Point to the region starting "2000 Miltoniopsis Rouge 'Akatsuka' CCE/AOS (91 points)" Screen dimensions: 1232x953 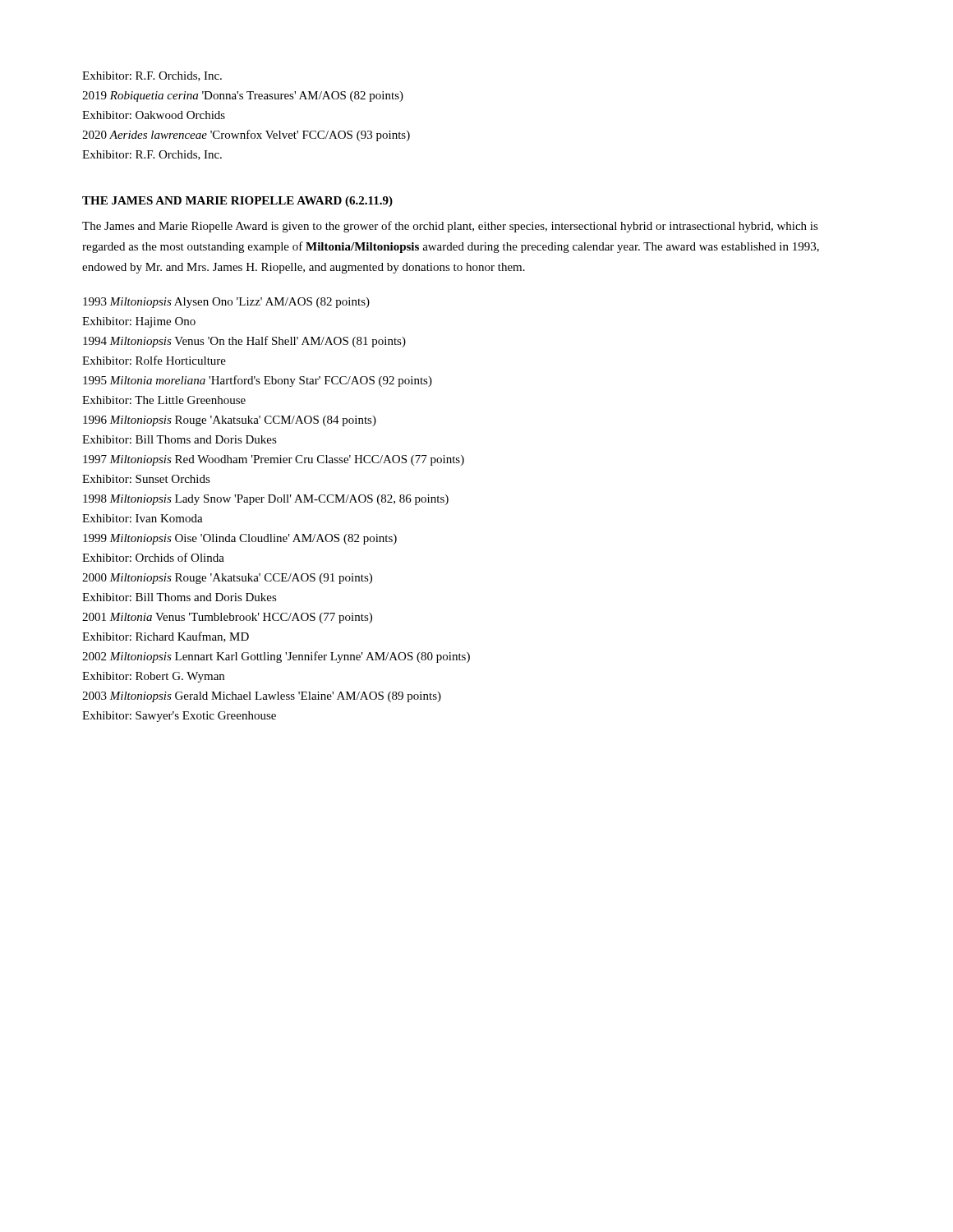click(227, 578)
